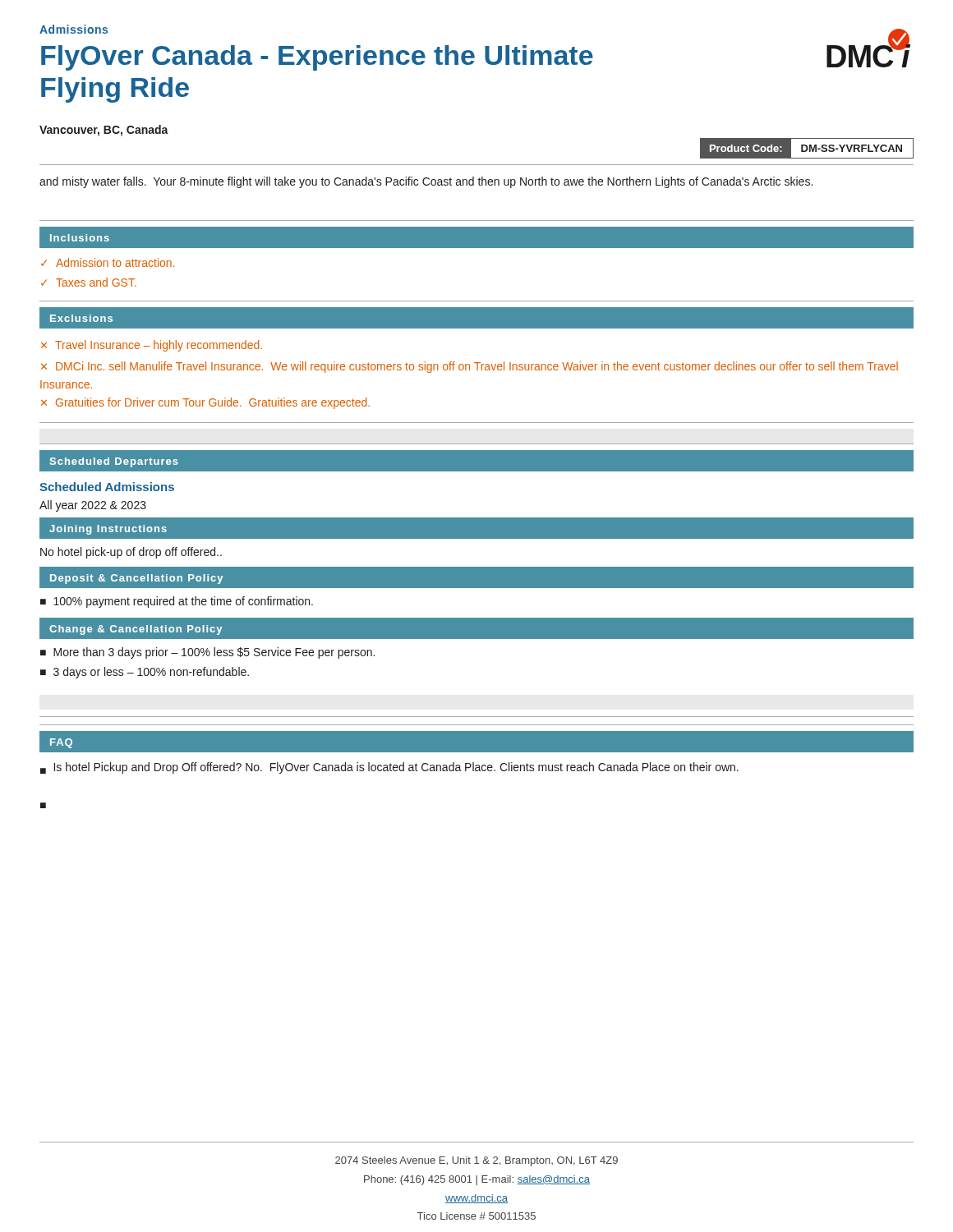Locate the list item with the text "■3 days or less –"

pos(145,672)
